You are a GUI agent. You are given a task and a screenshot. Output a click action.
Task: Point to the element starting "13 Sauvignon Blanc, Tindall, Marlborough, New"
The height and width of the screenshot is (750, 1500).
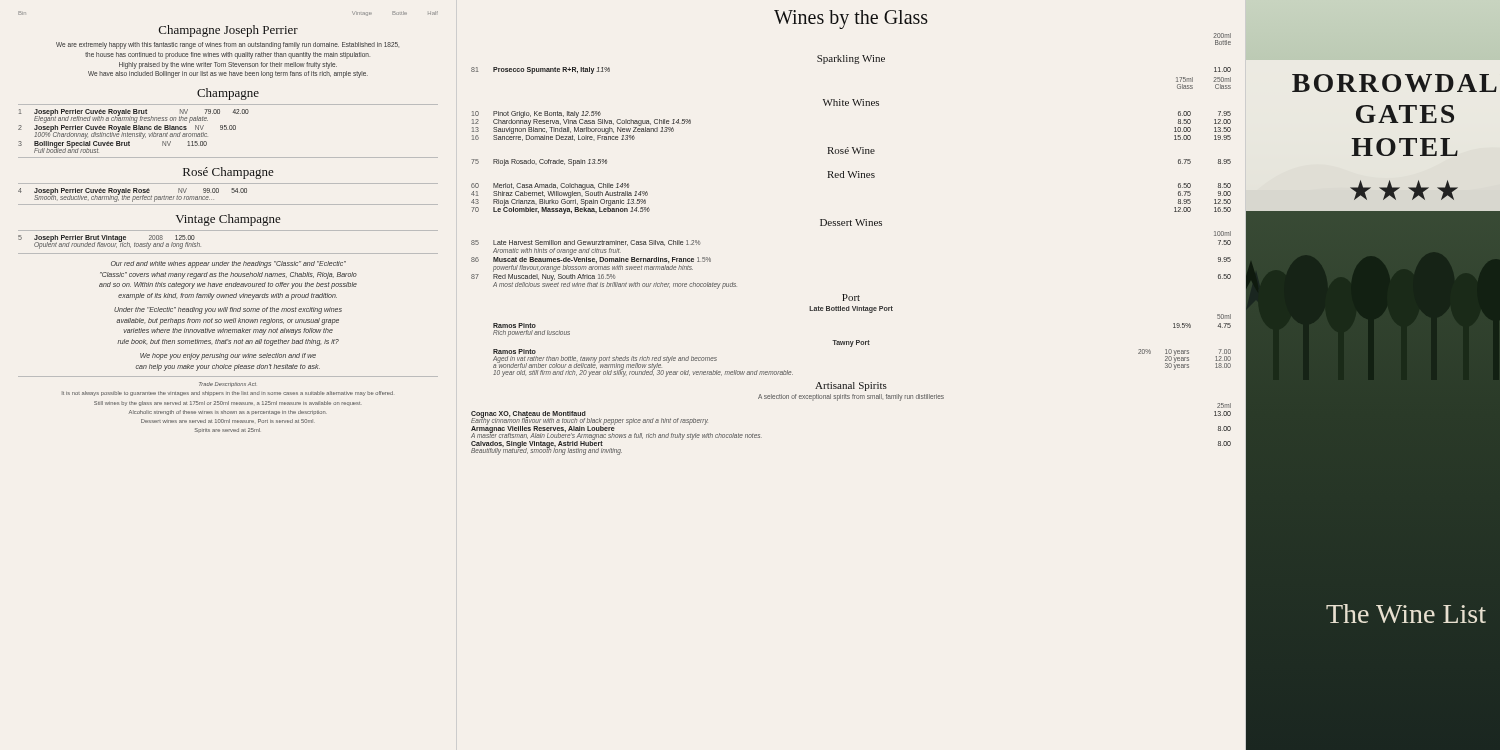576,130
